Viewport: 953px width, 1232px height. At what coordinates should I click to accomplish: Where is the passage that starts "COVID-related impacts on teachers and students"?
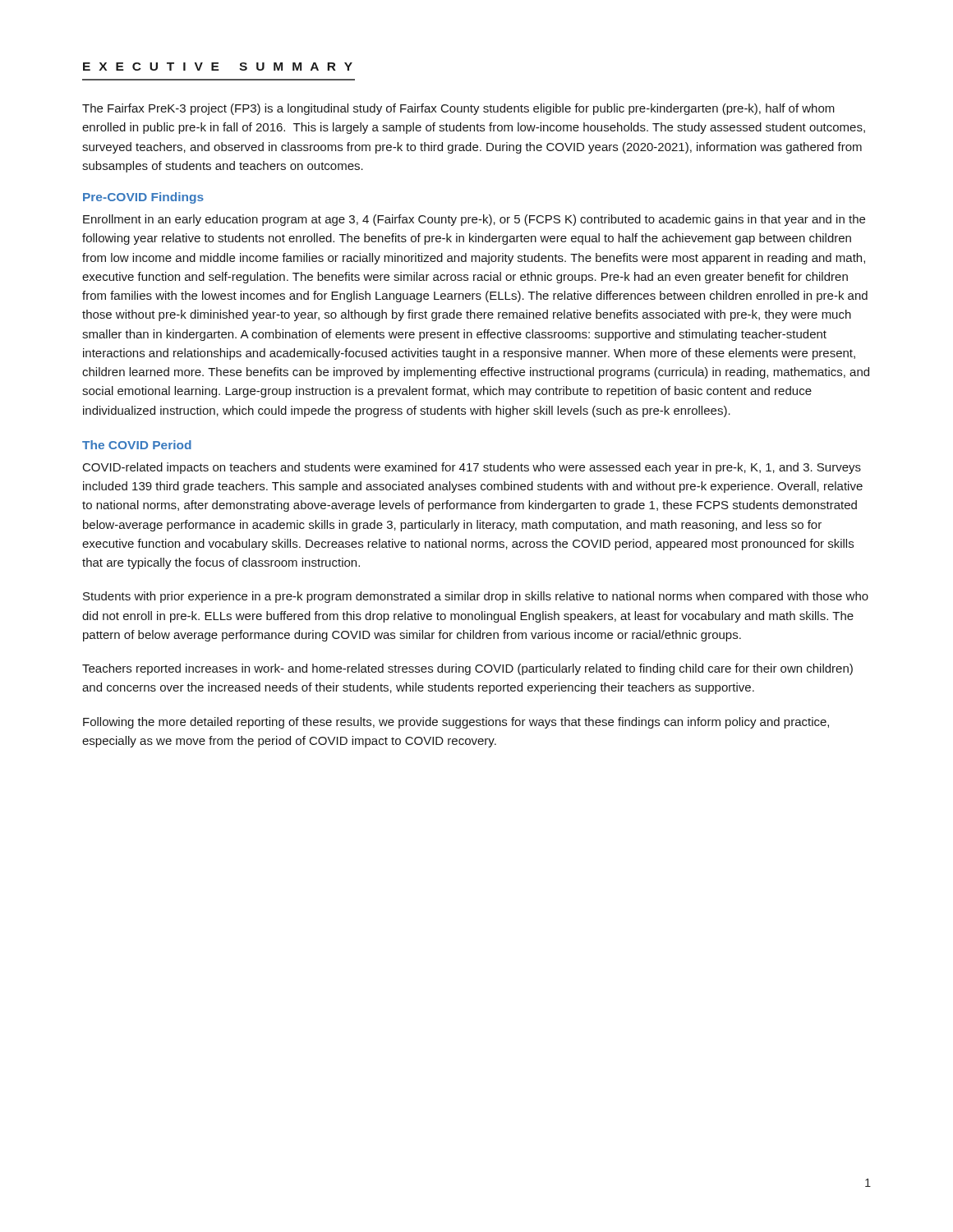[x=472, y=514]
